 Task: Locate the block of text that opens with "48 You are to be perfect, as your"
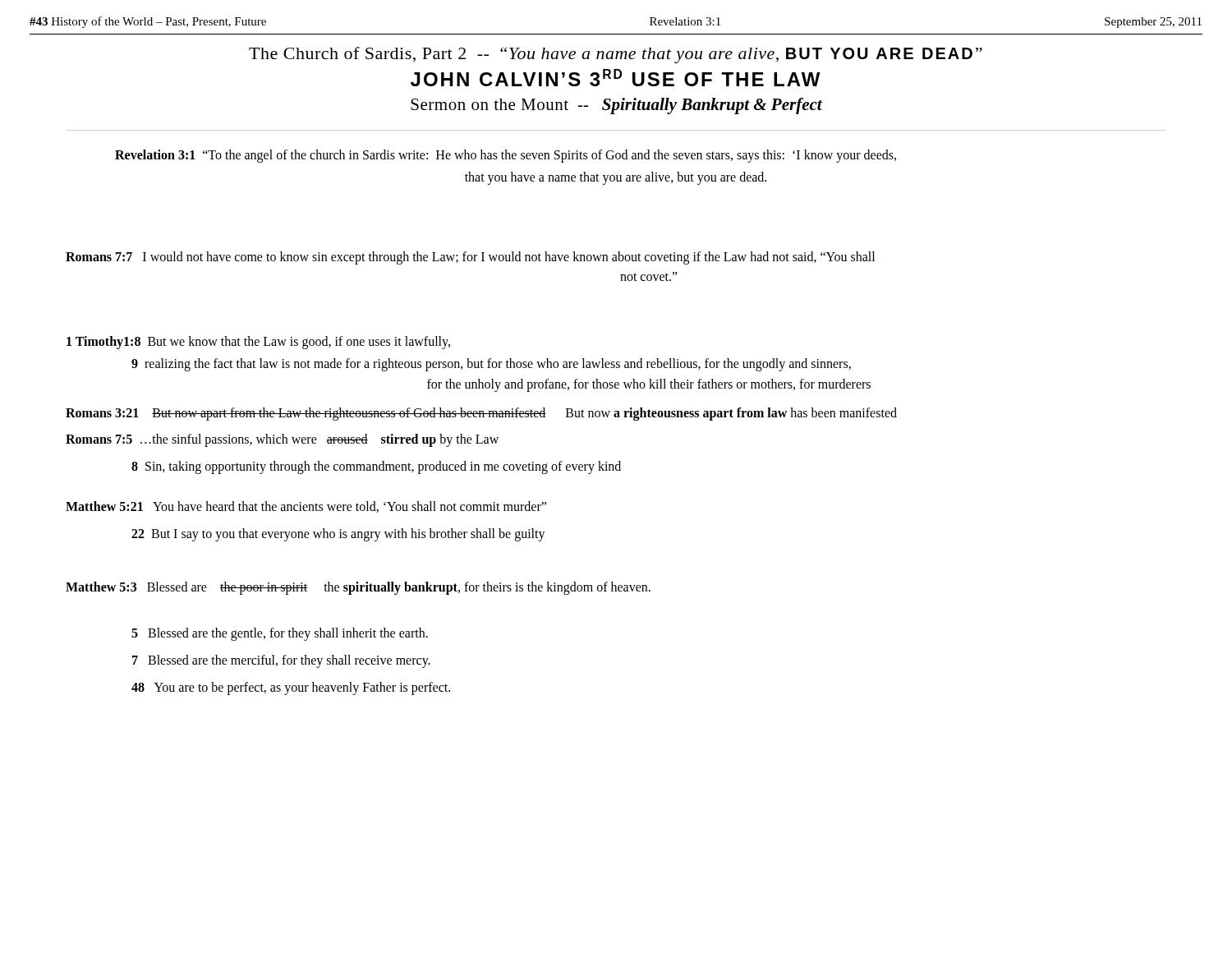pyautogui.click(x=291, y=687)
